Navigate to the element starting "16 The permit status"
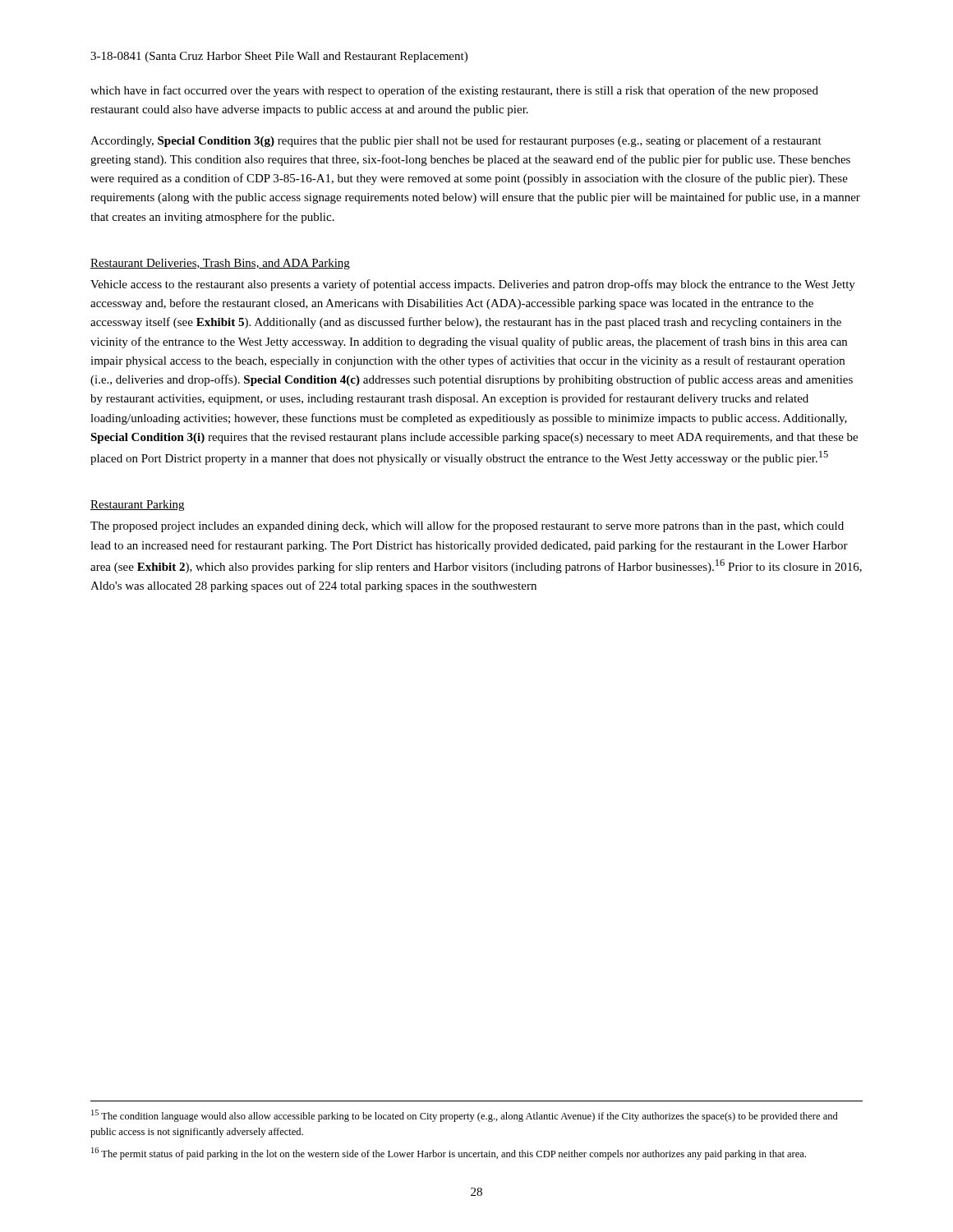 (x=449, y=1153)
